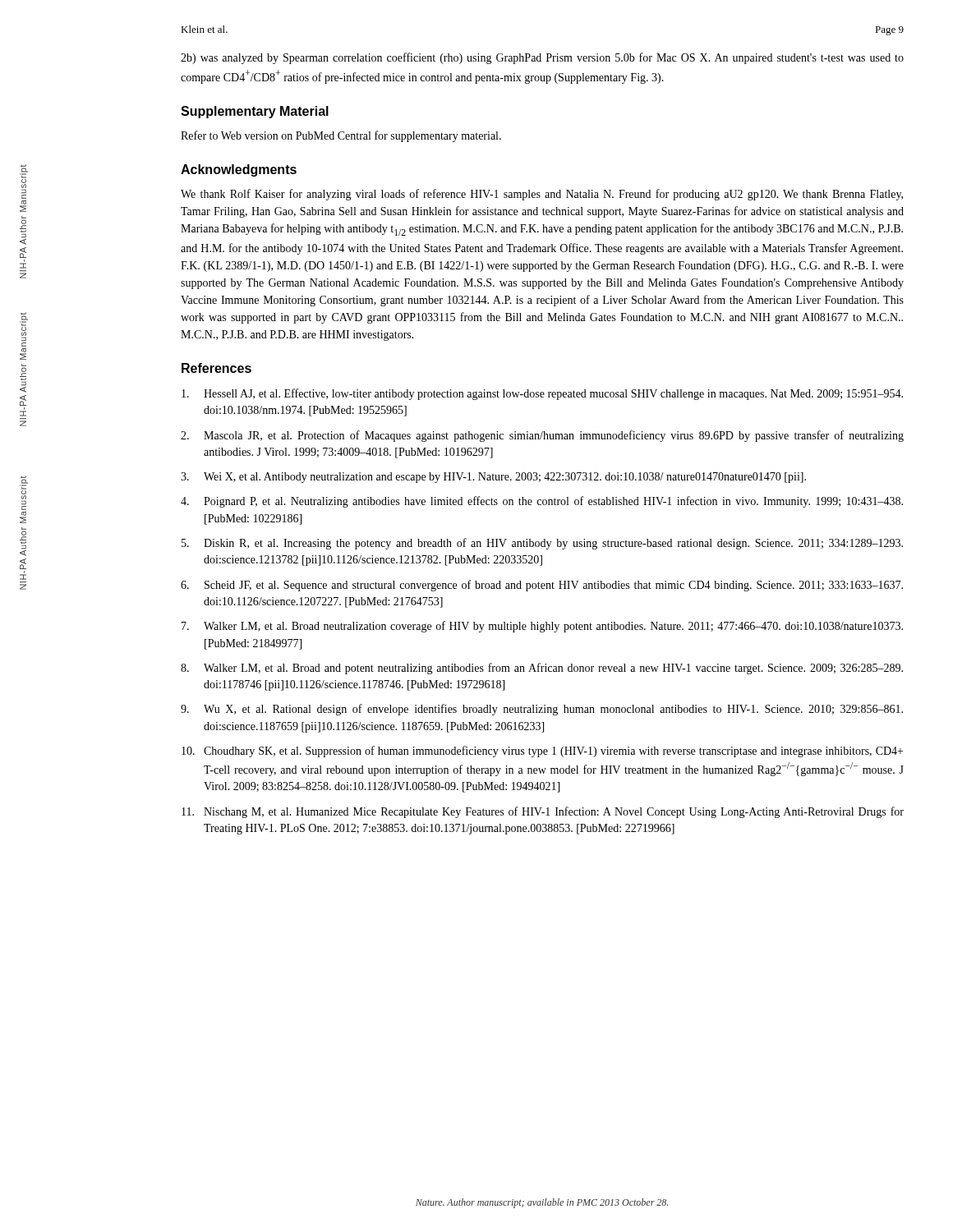Select the block starting "8. Walker LM, et al."
953x1232 pixels.
point(542,677)
